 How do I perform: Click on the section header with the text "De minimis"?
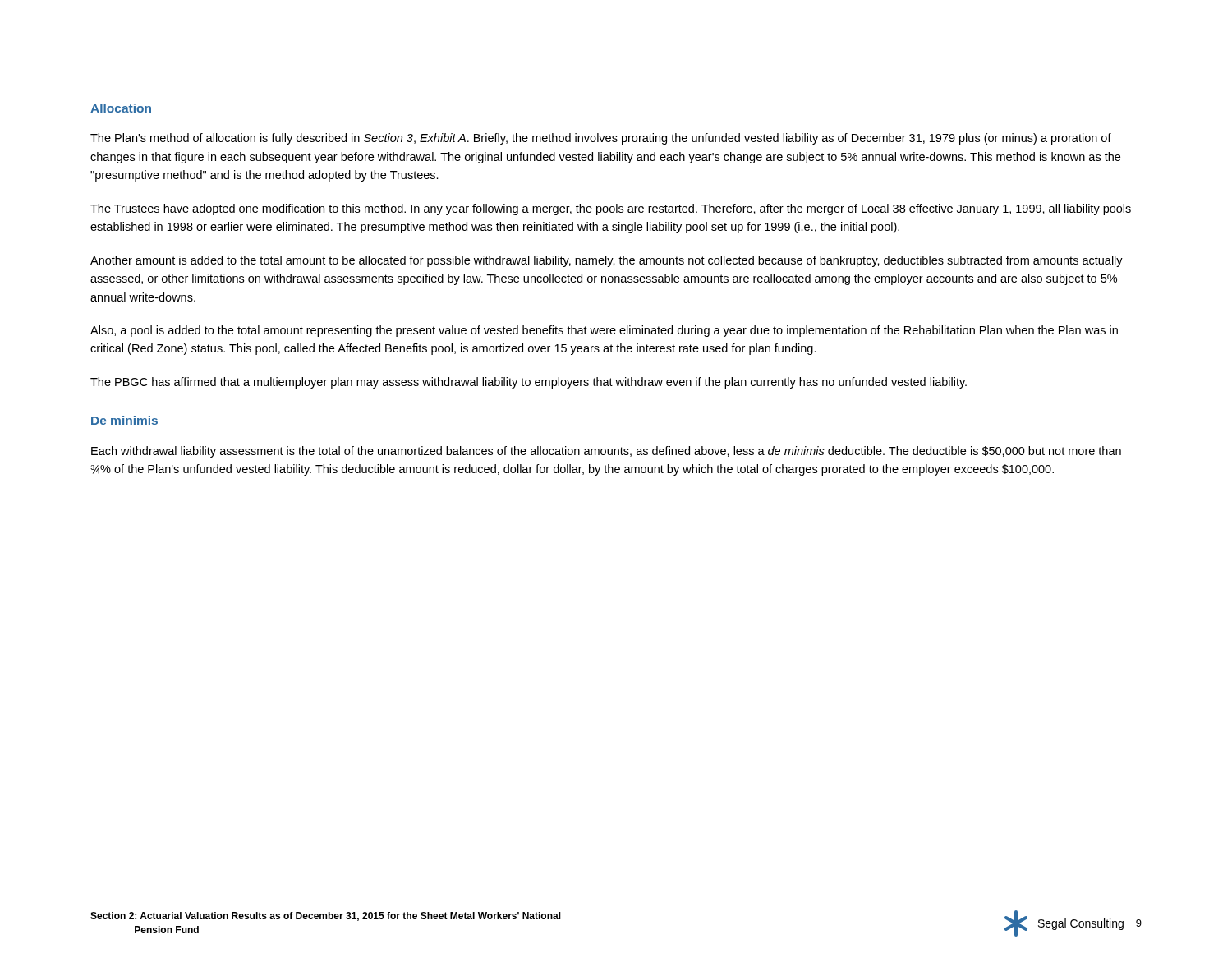[x=124, y=421]
